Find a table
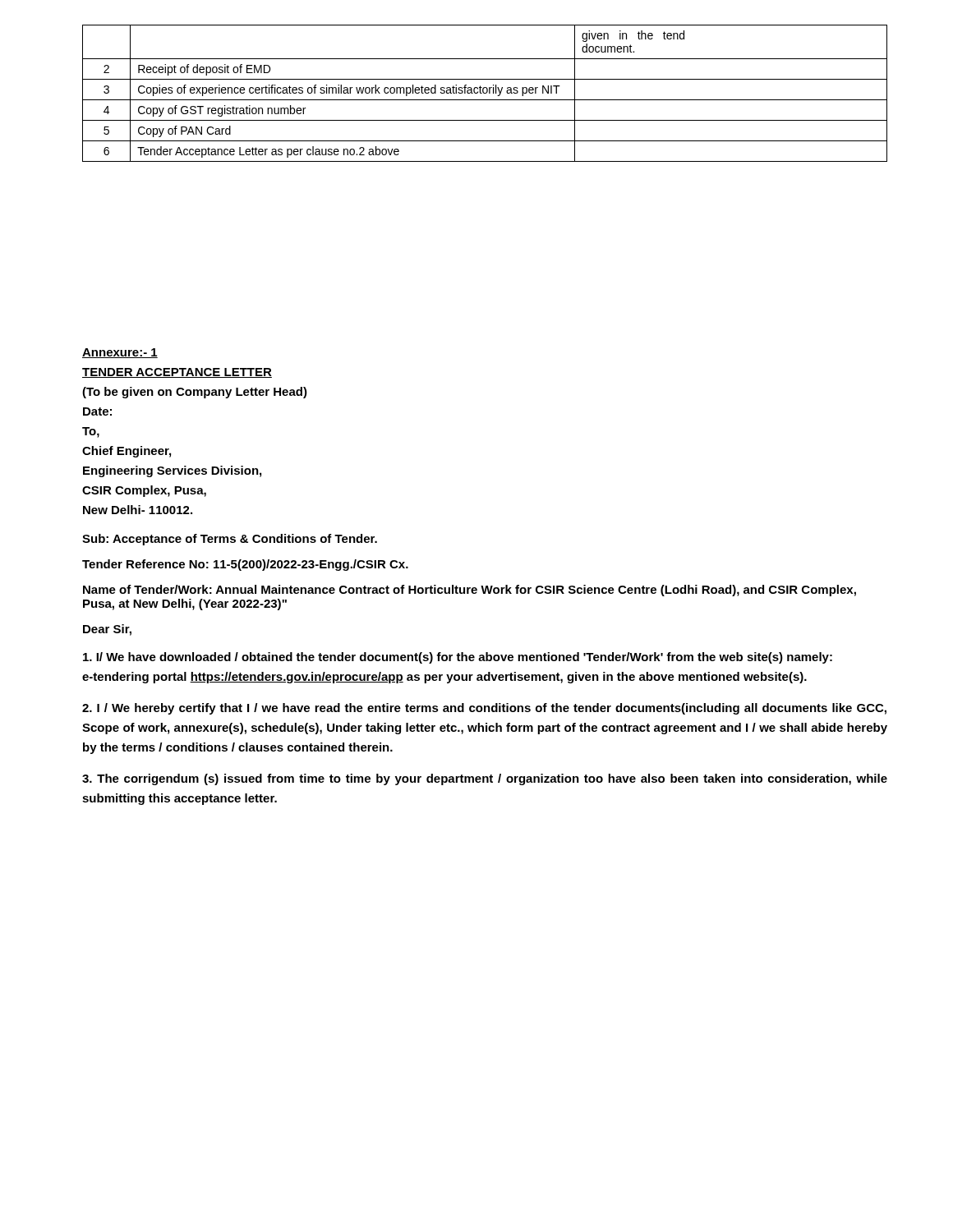953x1232 pixels. [485, 93]
